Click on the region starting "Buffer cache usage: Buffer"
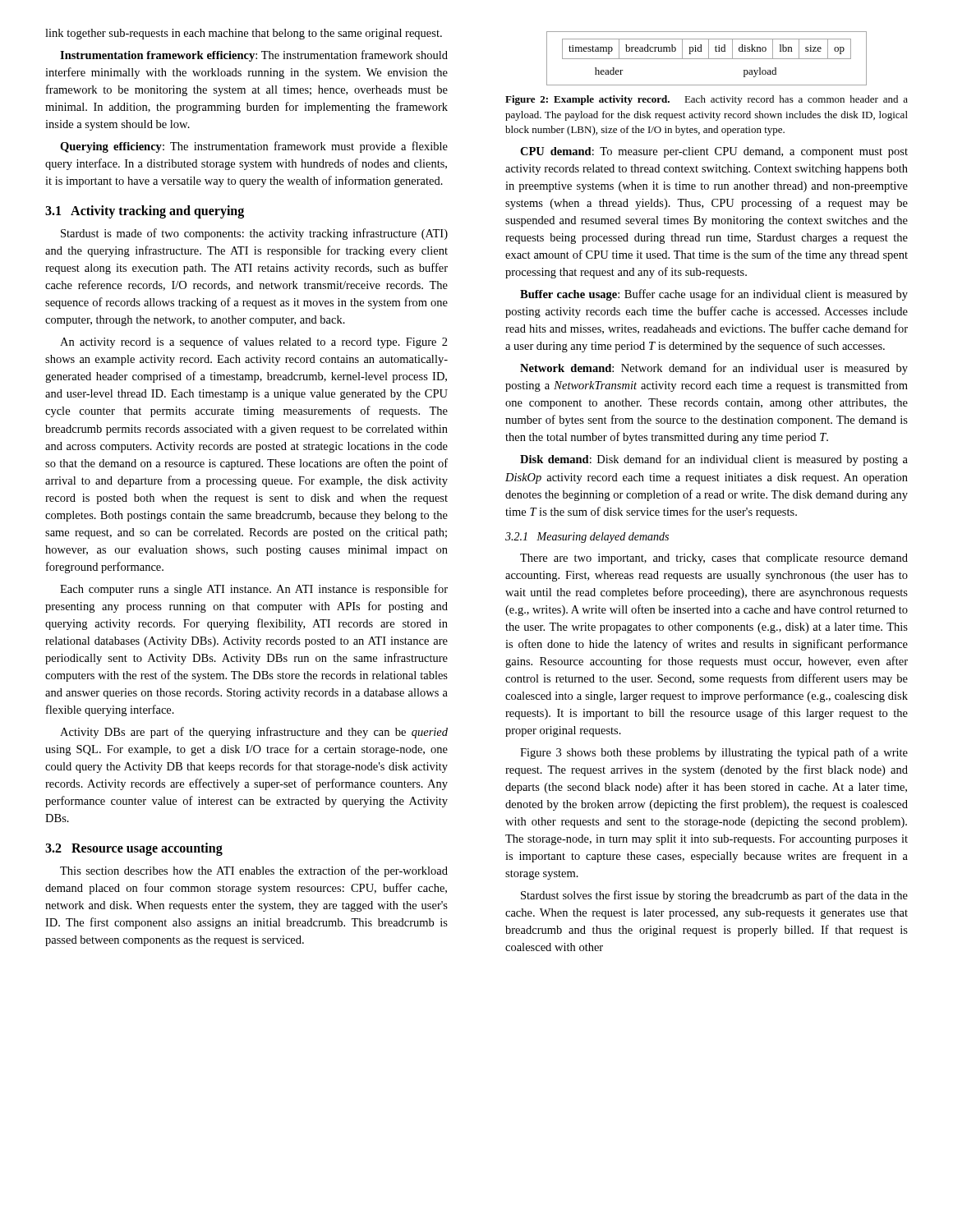 coord(707,321)
